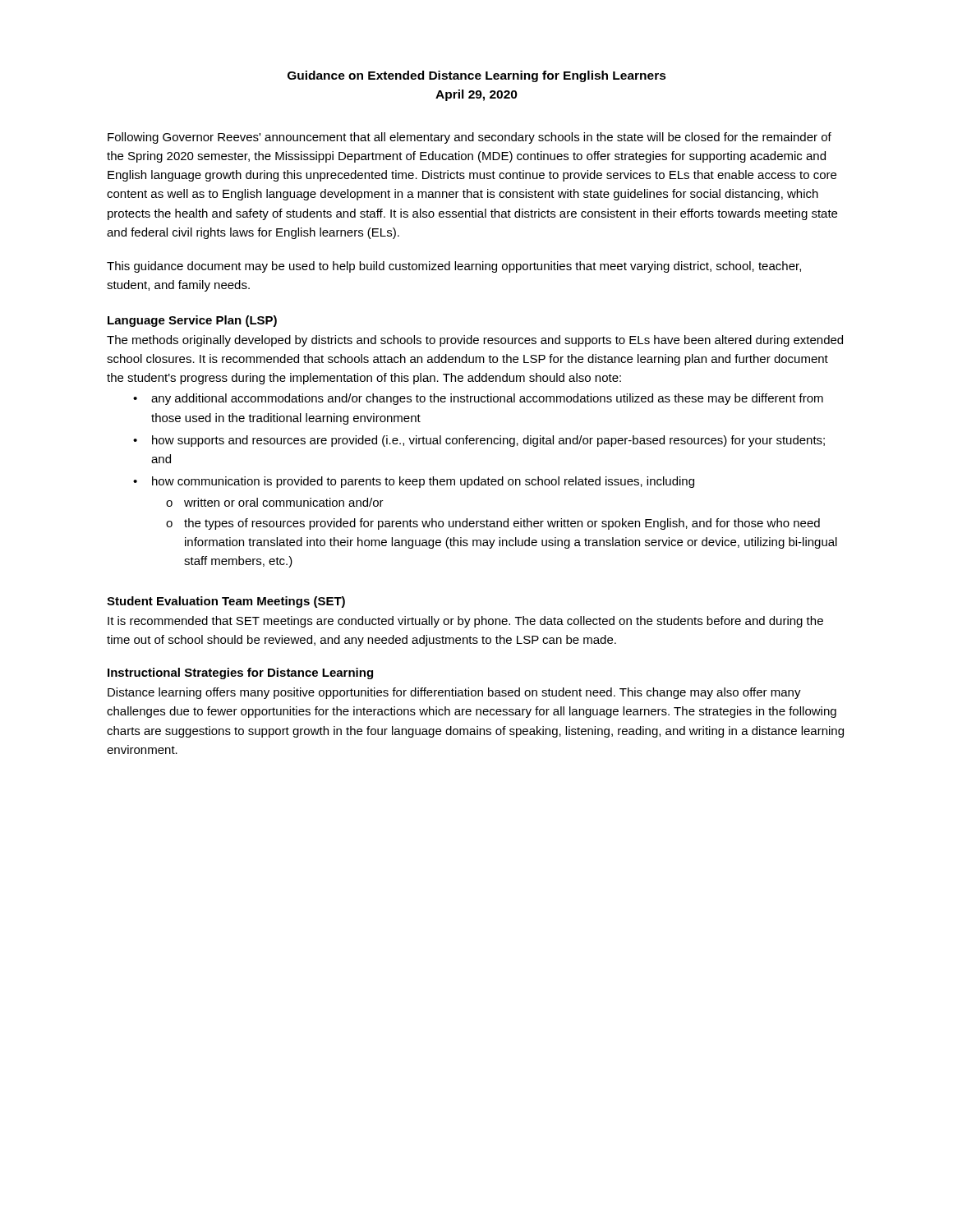Select the text starting "This guidance document may be"
The height and width of the screenshot is (1232, 953).
coord(454,275)
